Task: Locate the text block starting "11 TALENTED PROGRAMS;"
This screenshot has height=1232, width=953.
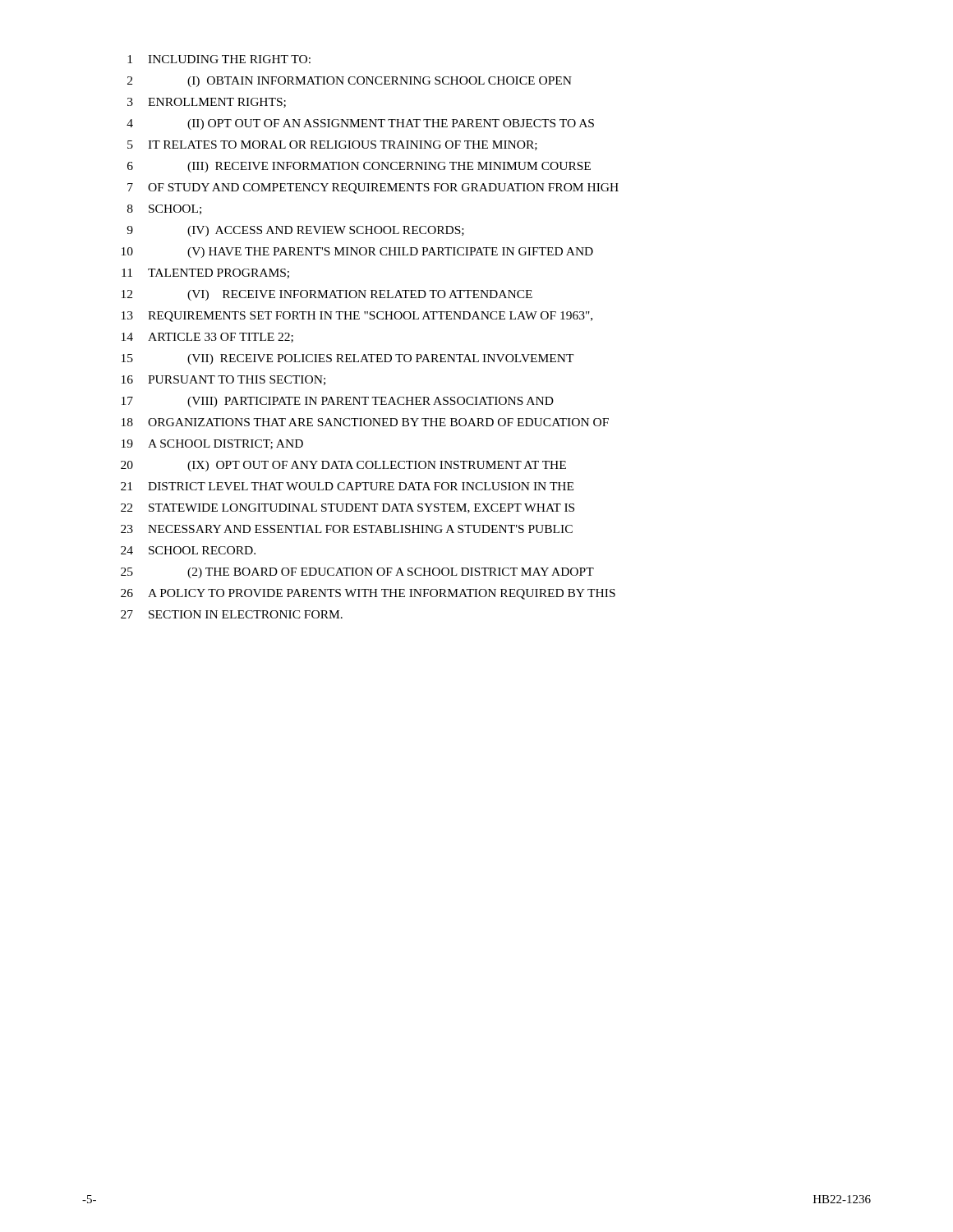Action: 205,274
